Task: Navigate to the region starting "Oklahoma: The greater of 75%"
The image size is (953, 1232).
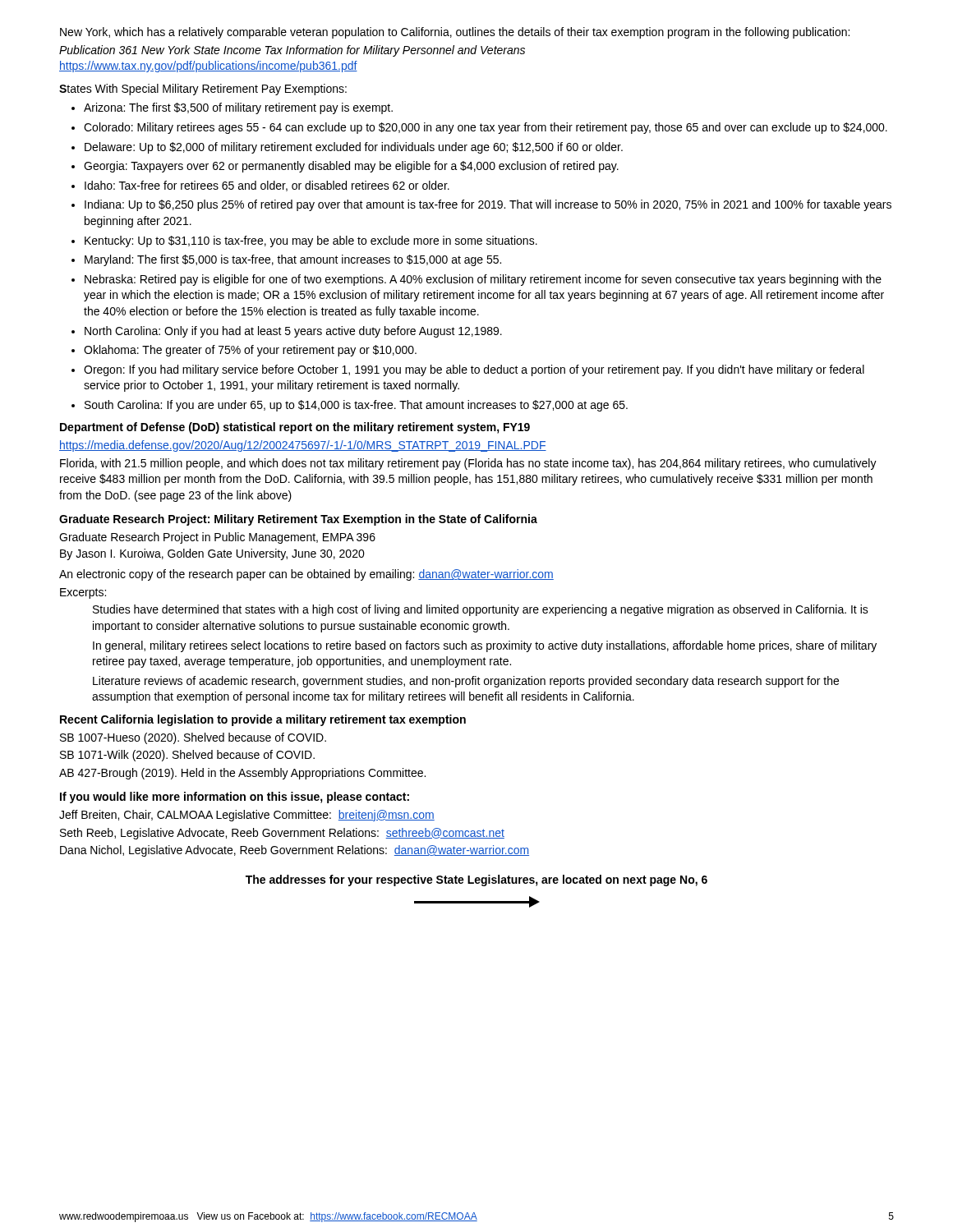Action: click(251, 350)
